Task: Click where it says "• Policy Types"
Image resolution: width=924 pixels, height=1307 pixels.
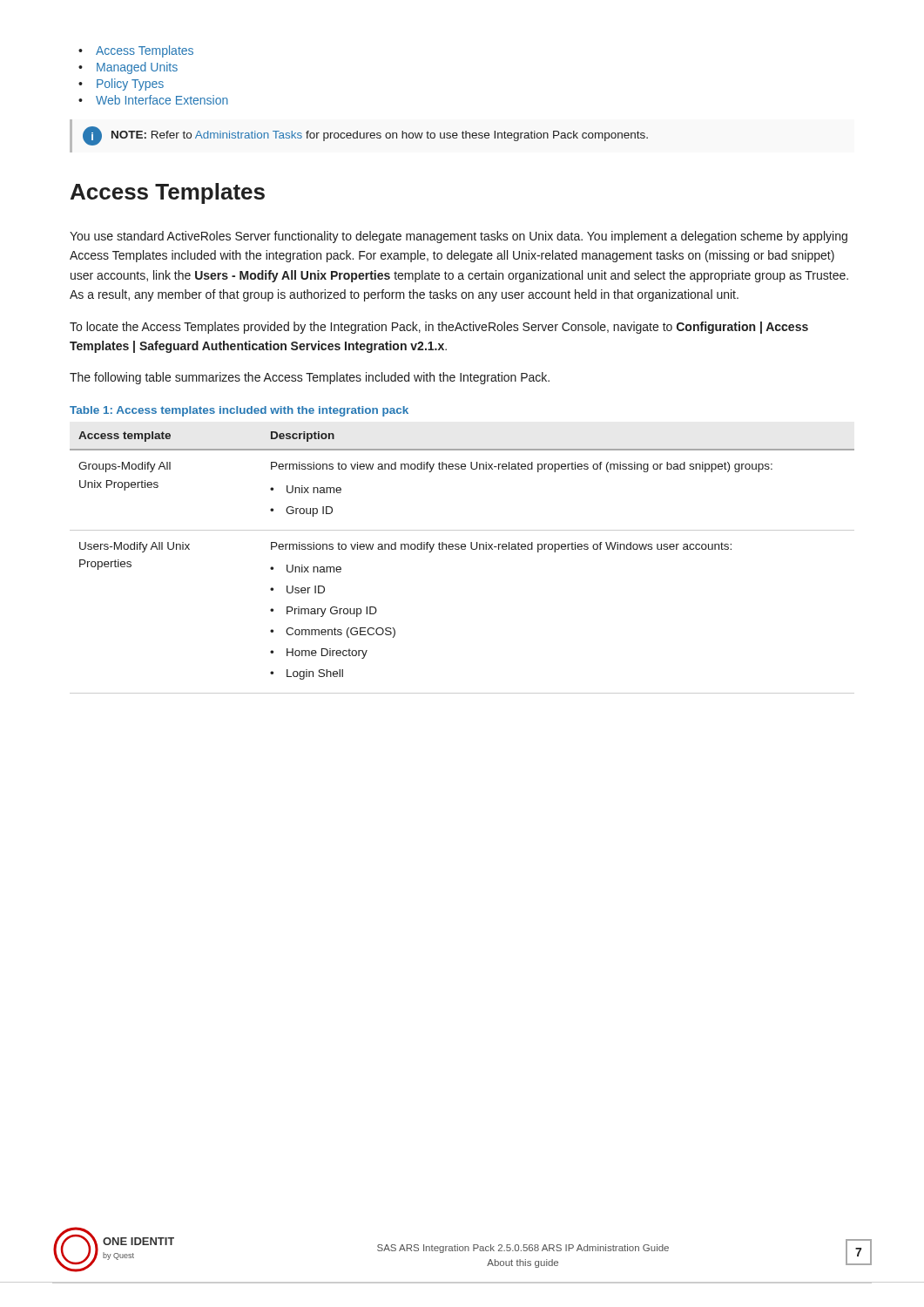Action: [121, 84]
